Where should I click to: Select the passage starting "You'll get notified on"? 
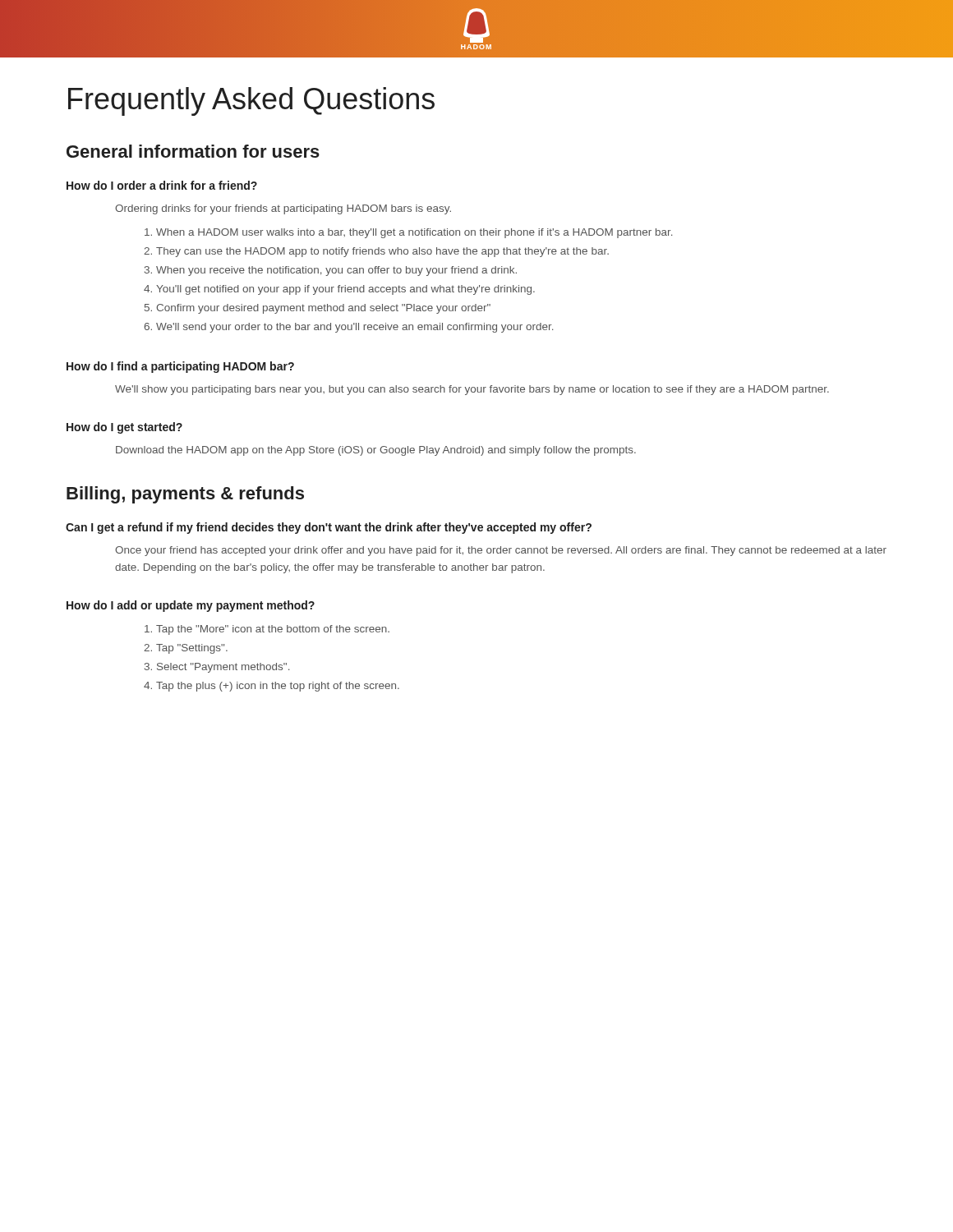[x=346, y=289]
